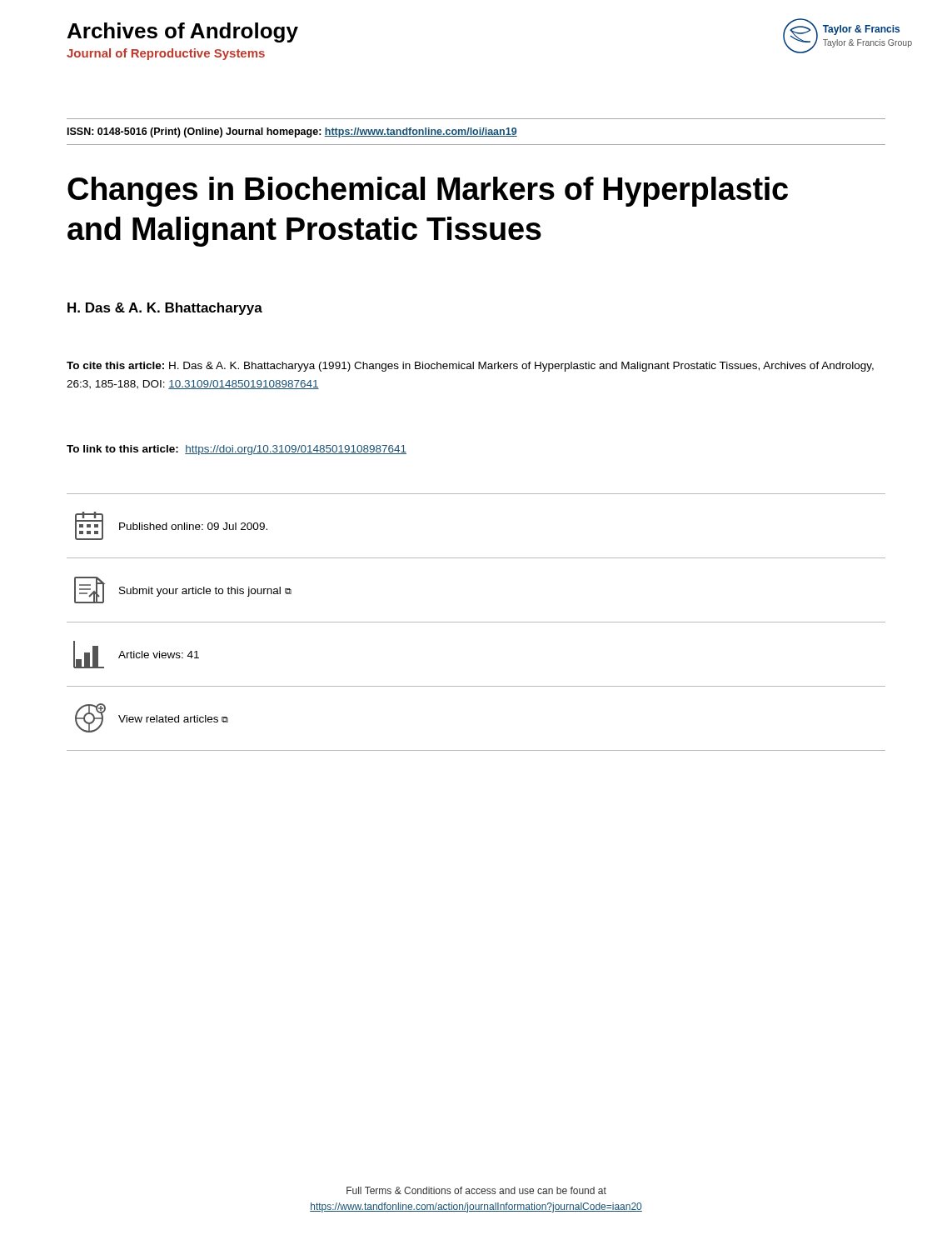Viewport: 952px width, 1250px height.
Task: Select the element starting "Published online: 09 Jul"
Action: [x=193, y=526]
